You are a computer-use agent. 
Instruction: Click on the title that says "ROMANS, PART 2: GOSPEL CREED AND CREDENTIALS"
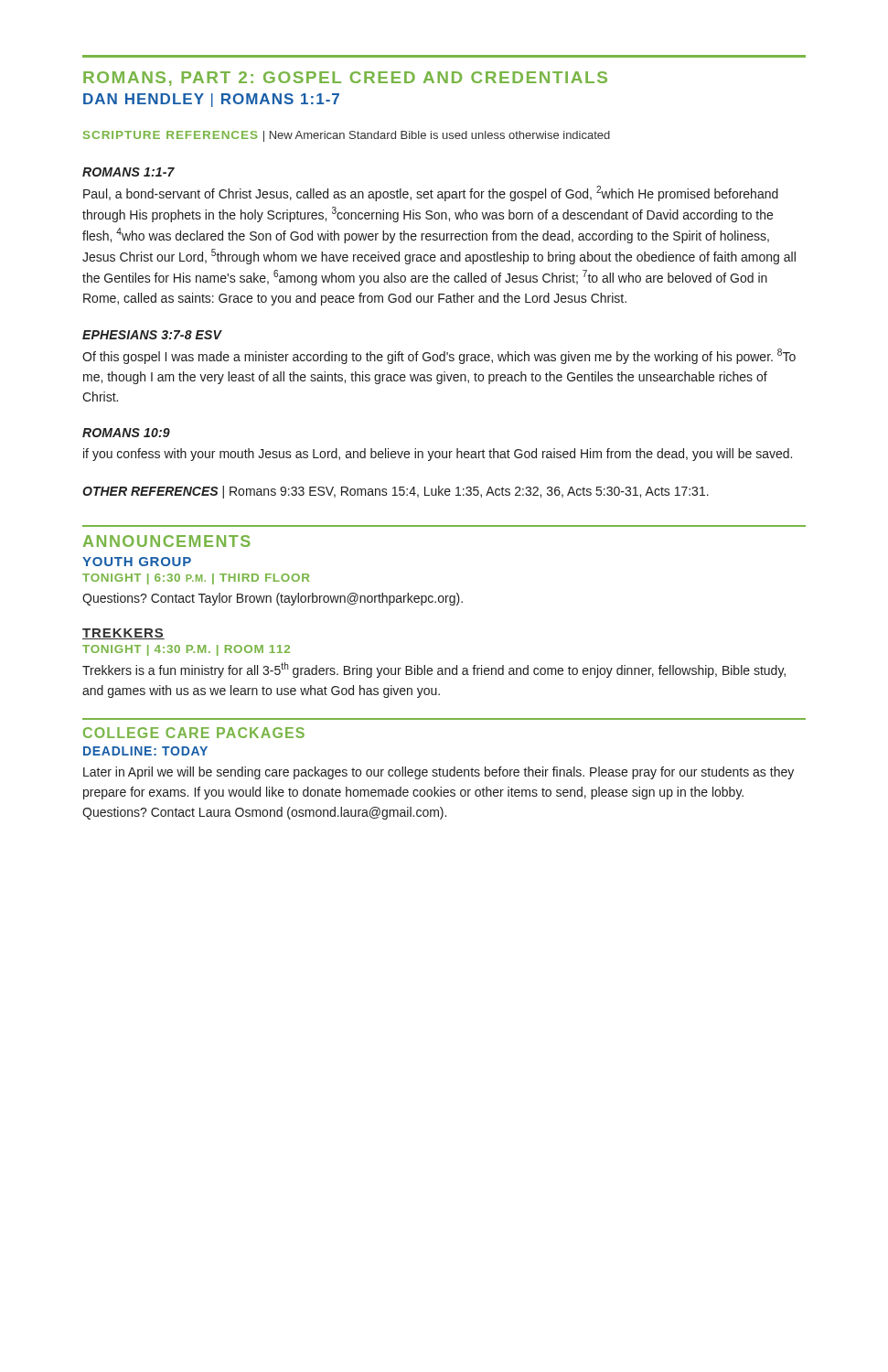[444, 88]
